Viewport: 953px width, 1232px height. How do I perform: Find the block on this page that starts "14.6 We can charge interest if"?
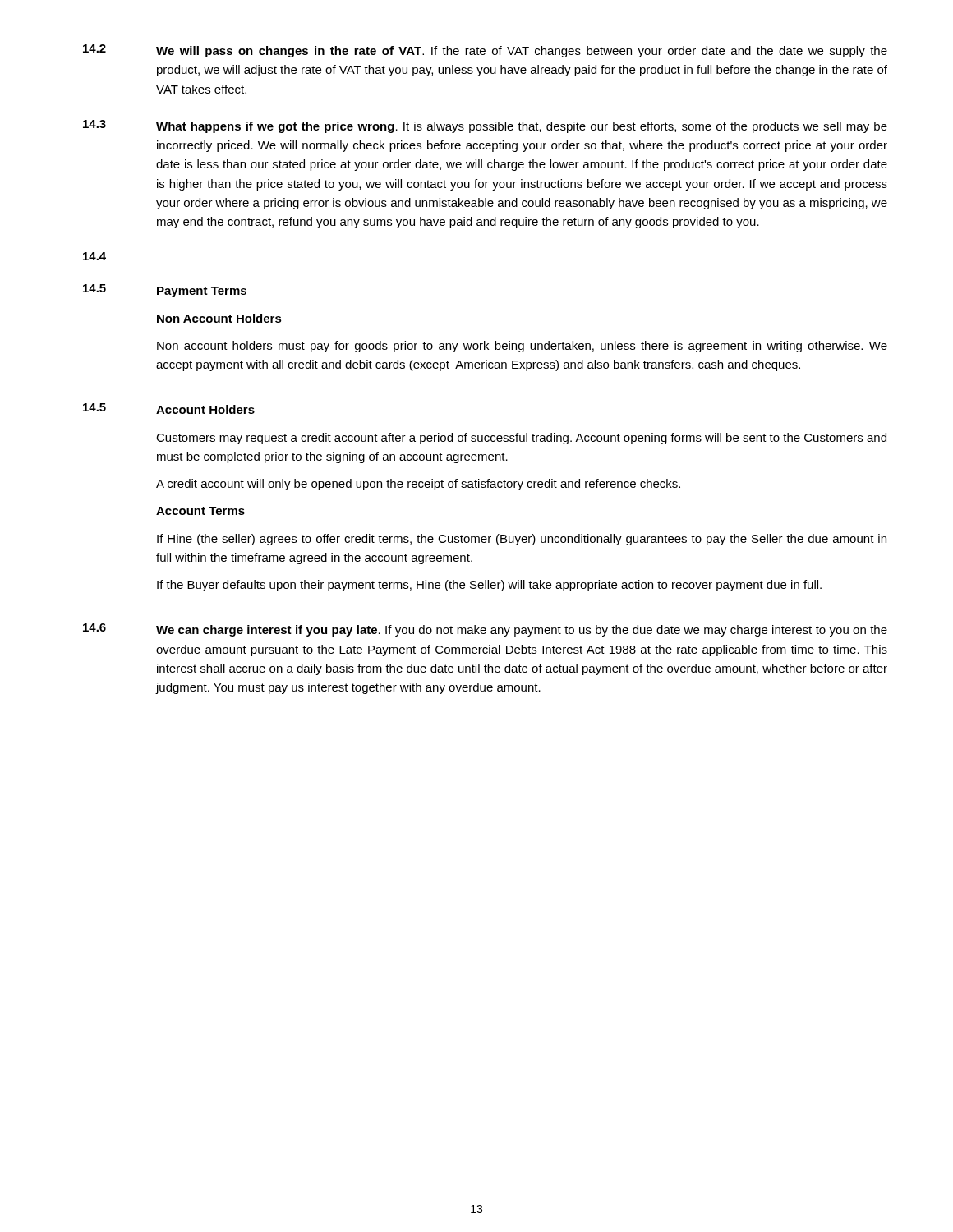[485, 659]
